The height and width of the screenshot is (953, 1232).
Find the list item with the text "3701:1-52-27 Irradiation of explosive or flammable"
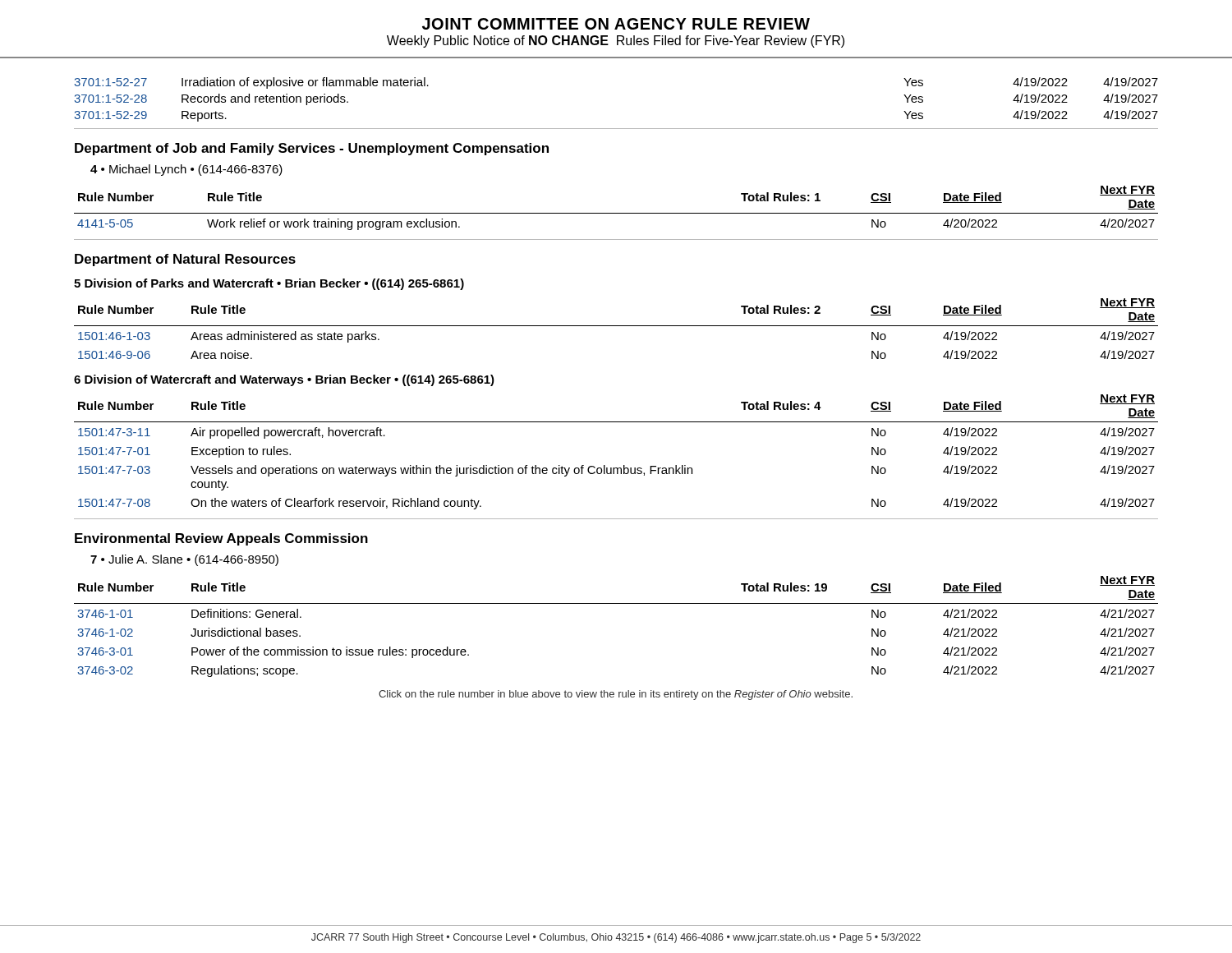[108, 83]
